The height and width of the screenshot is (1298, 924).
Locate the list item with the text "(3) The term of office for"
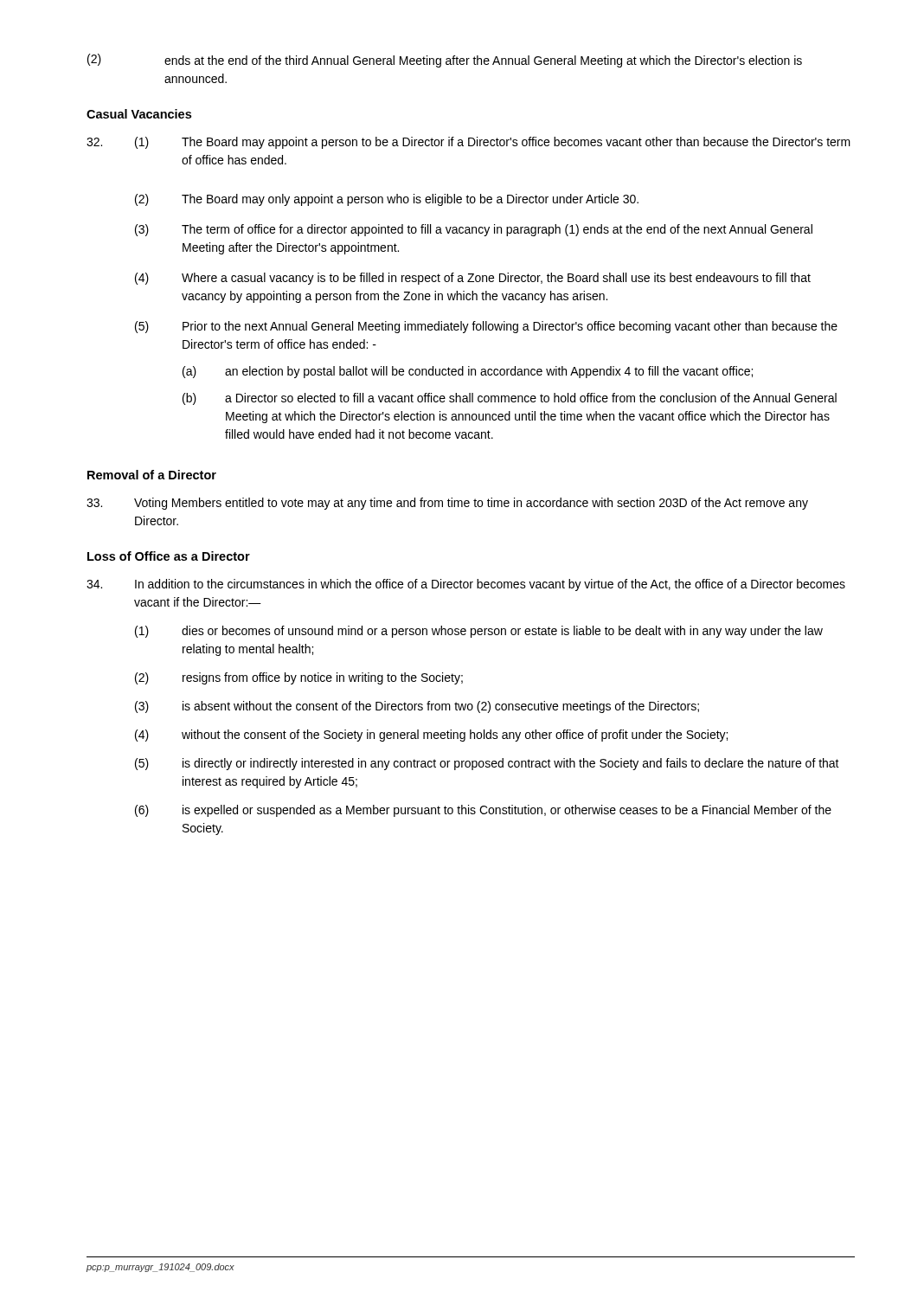click(494, 239)
